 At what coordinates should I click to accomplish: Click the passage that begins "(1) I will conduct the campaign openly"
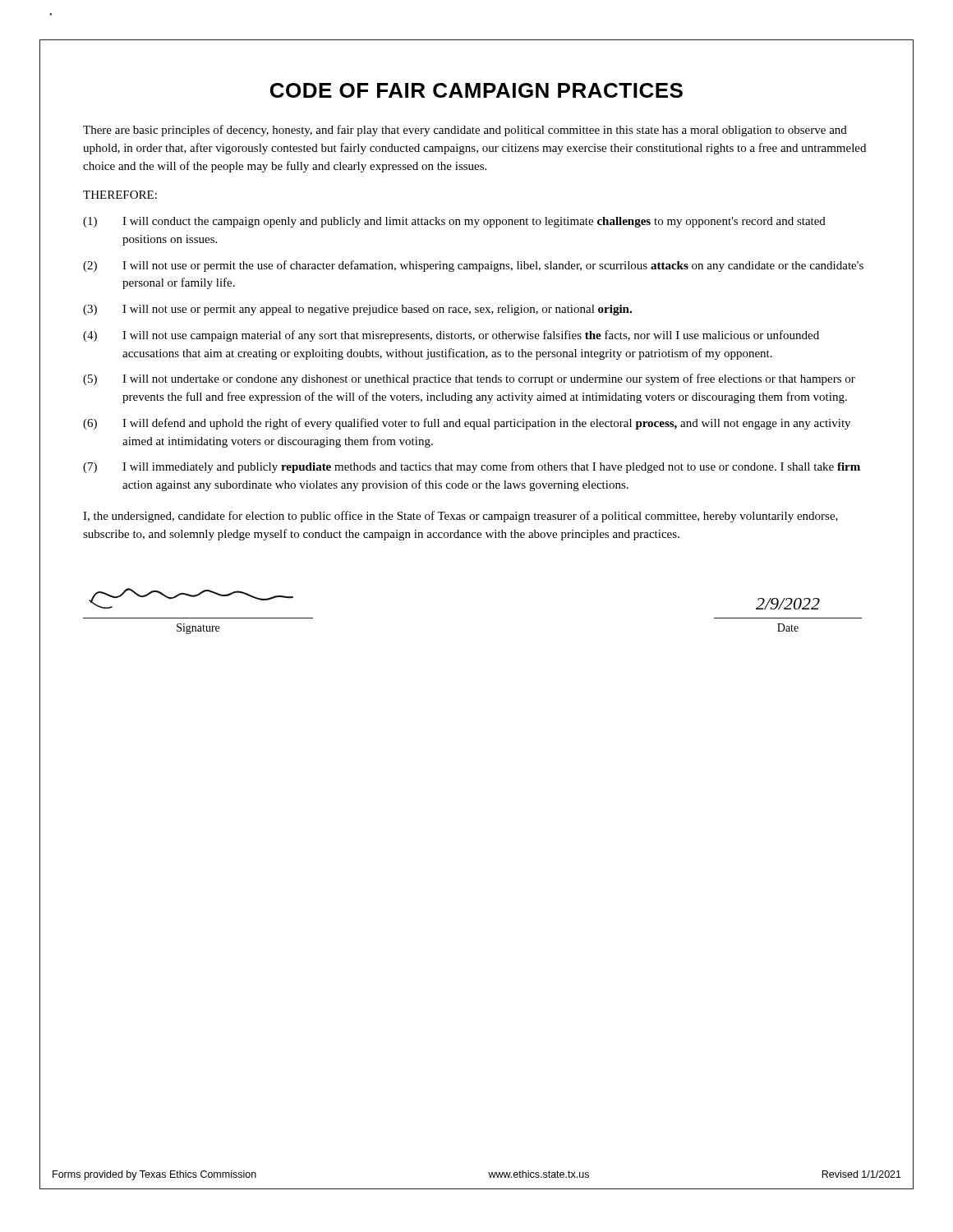coord(476,231)
